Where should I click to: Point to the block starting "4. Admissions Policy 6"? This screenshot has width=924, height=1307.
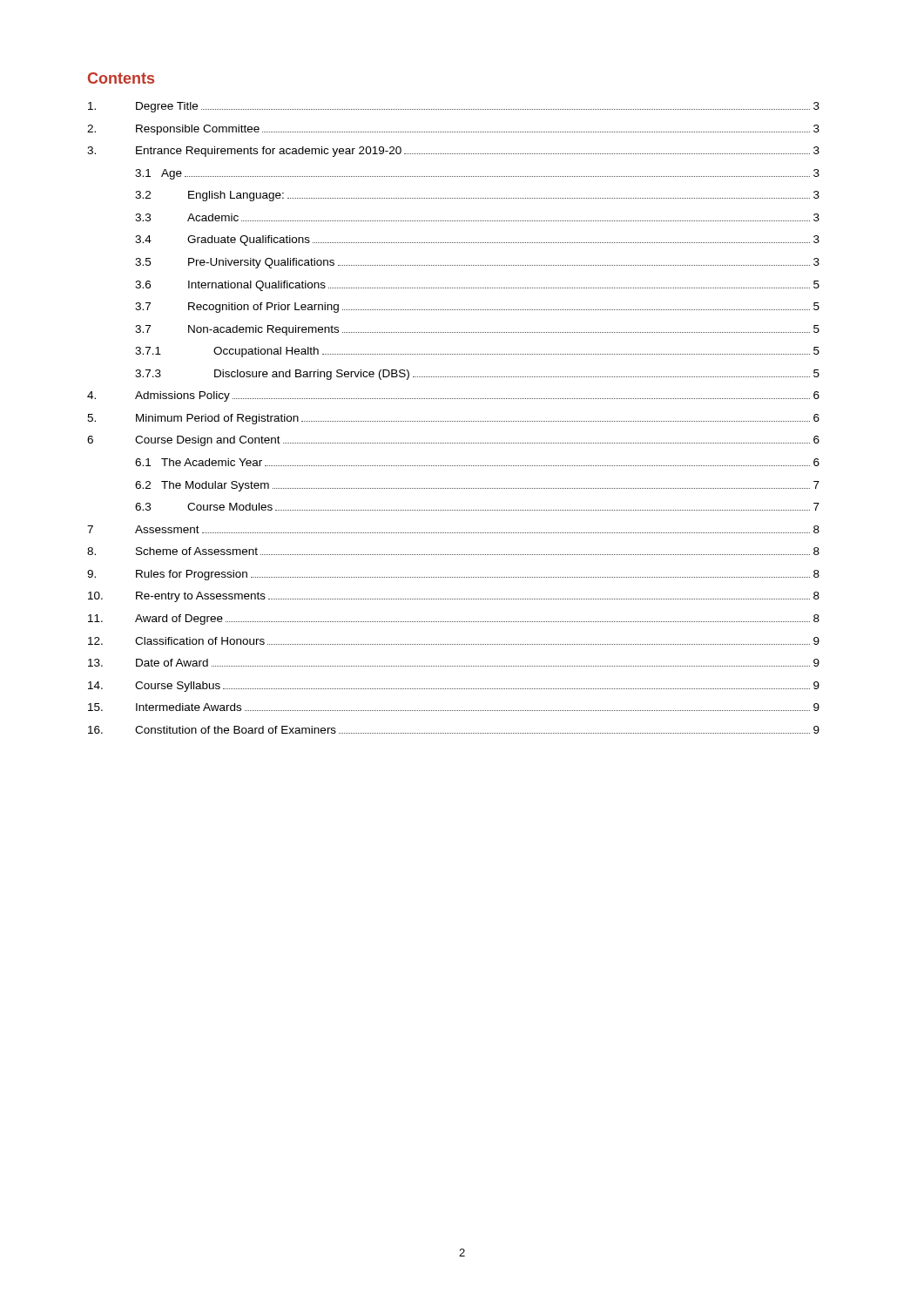453,396
